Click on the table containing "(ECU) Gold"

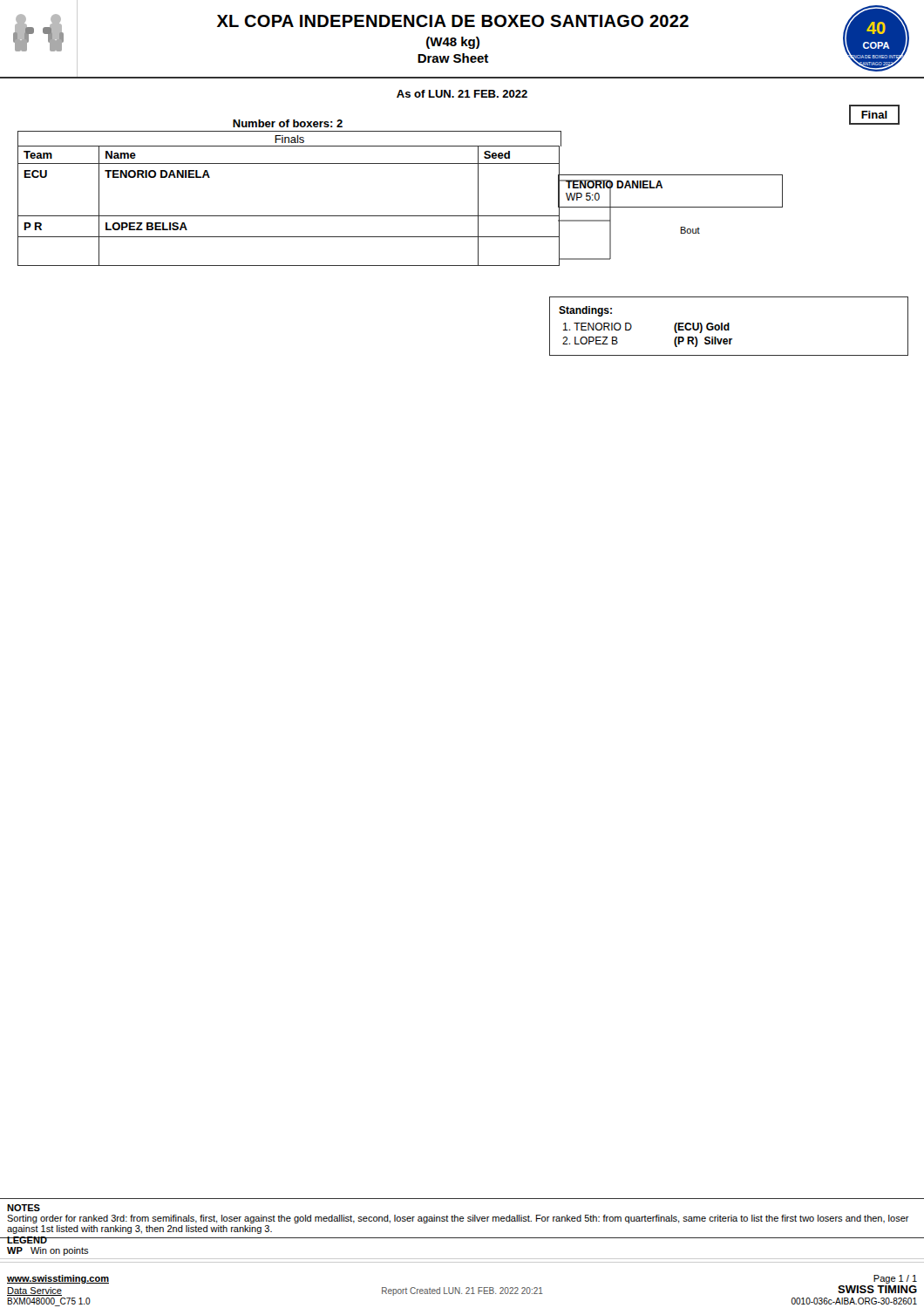pyautogui.click(x=729, y=326)
